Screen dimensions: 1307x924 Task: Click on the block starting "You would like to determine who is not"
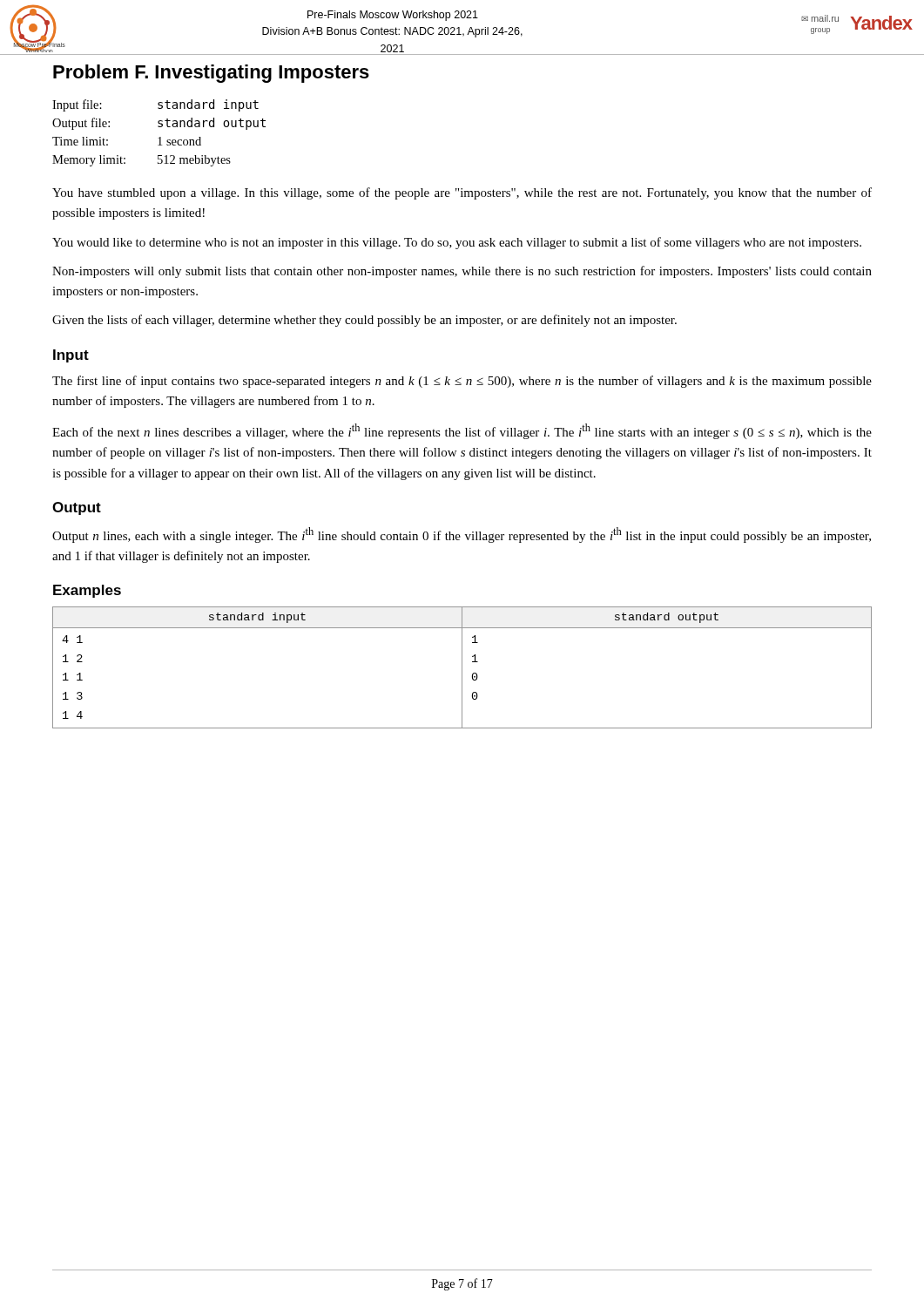(457, 242)
